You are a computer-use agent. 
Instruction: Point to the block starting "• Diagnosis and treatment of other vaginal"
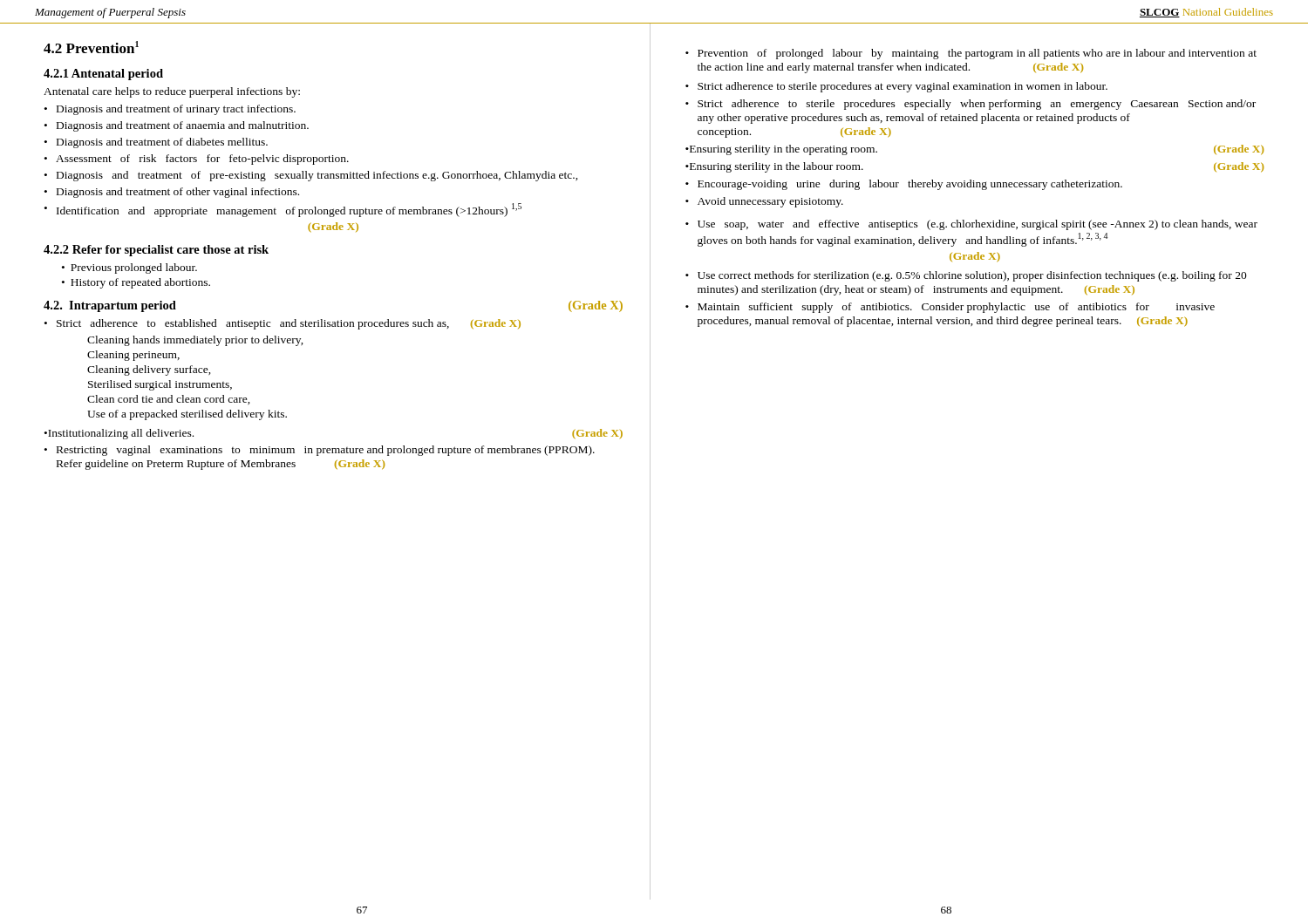[x=172, y=193]
